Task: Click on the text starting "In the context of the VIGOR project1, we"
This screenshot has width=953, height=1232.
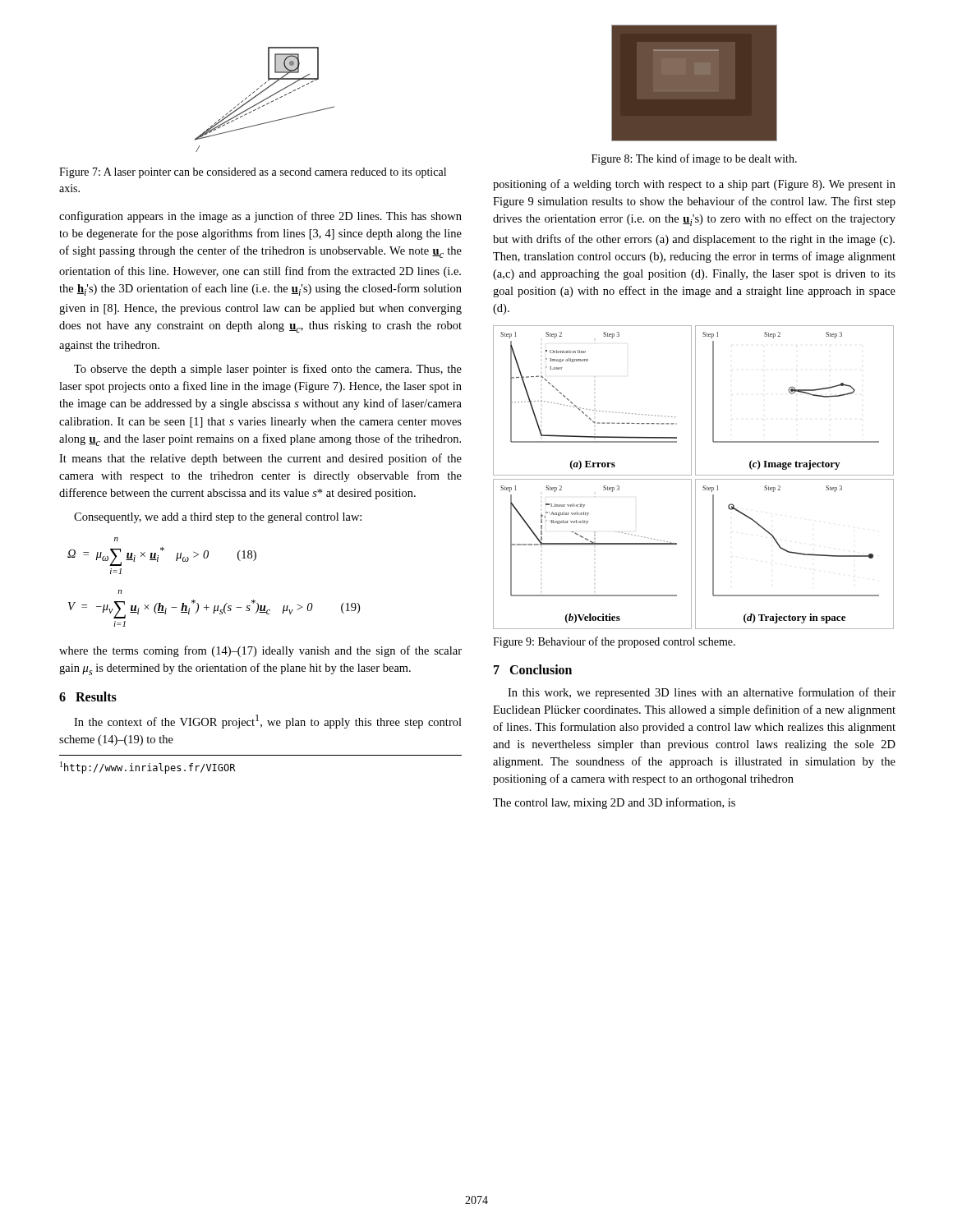Action: [260, 730]
